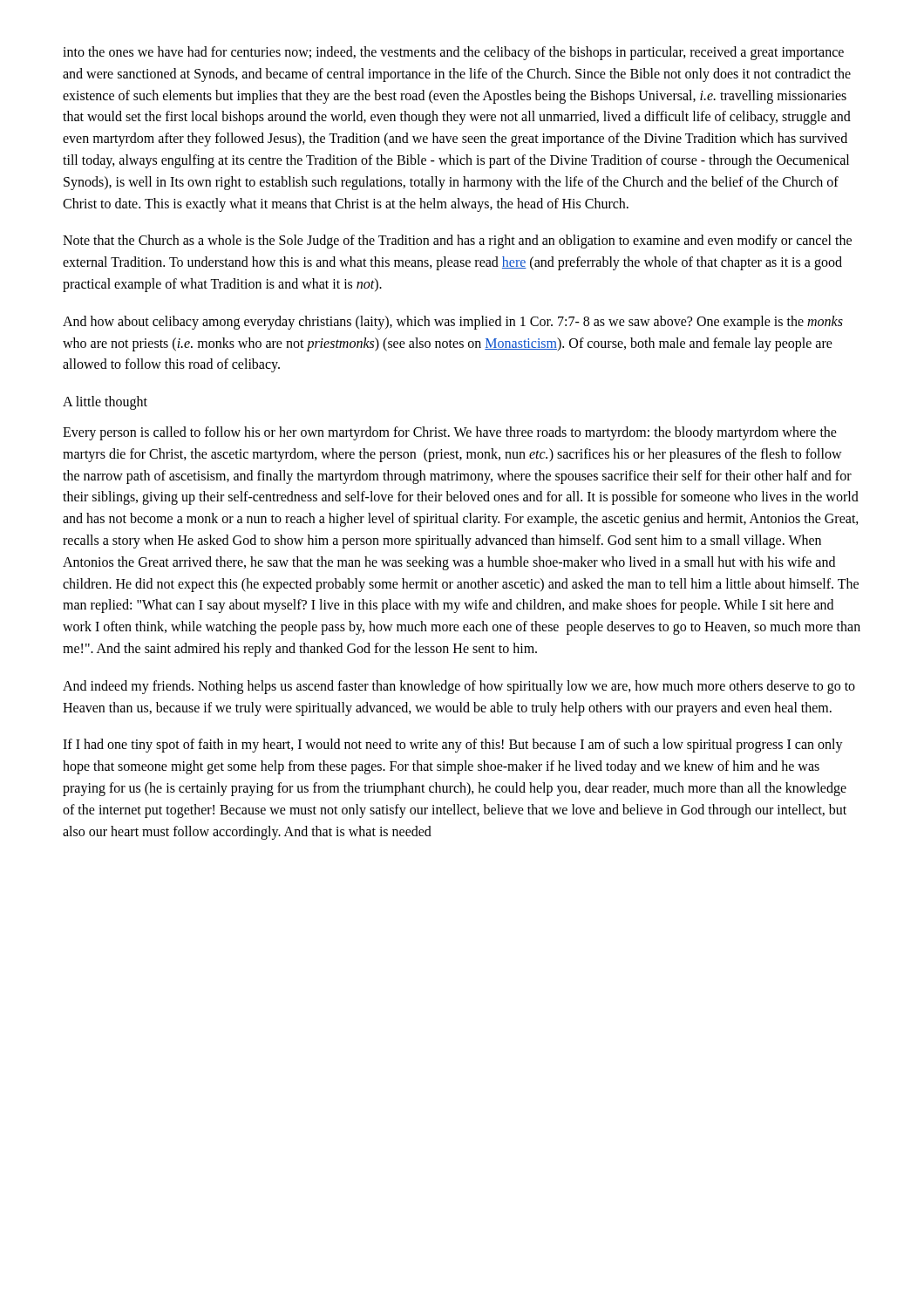
Task: Find the region starting "And how about celibacy"
Action: [x=453, y=343]
